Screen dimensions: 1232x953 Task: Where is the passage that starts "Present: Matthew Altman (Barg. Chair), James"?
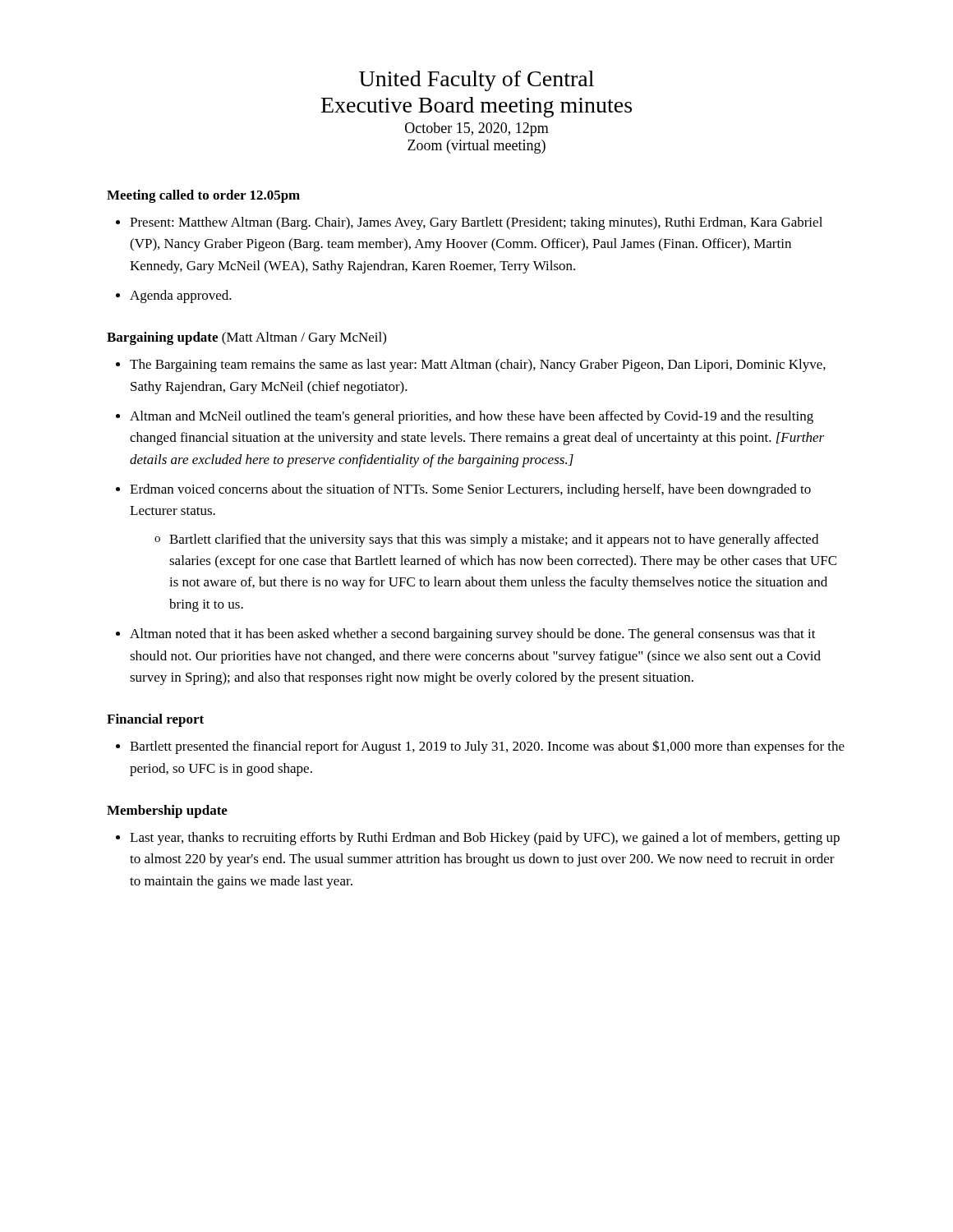tap(488, 244)
